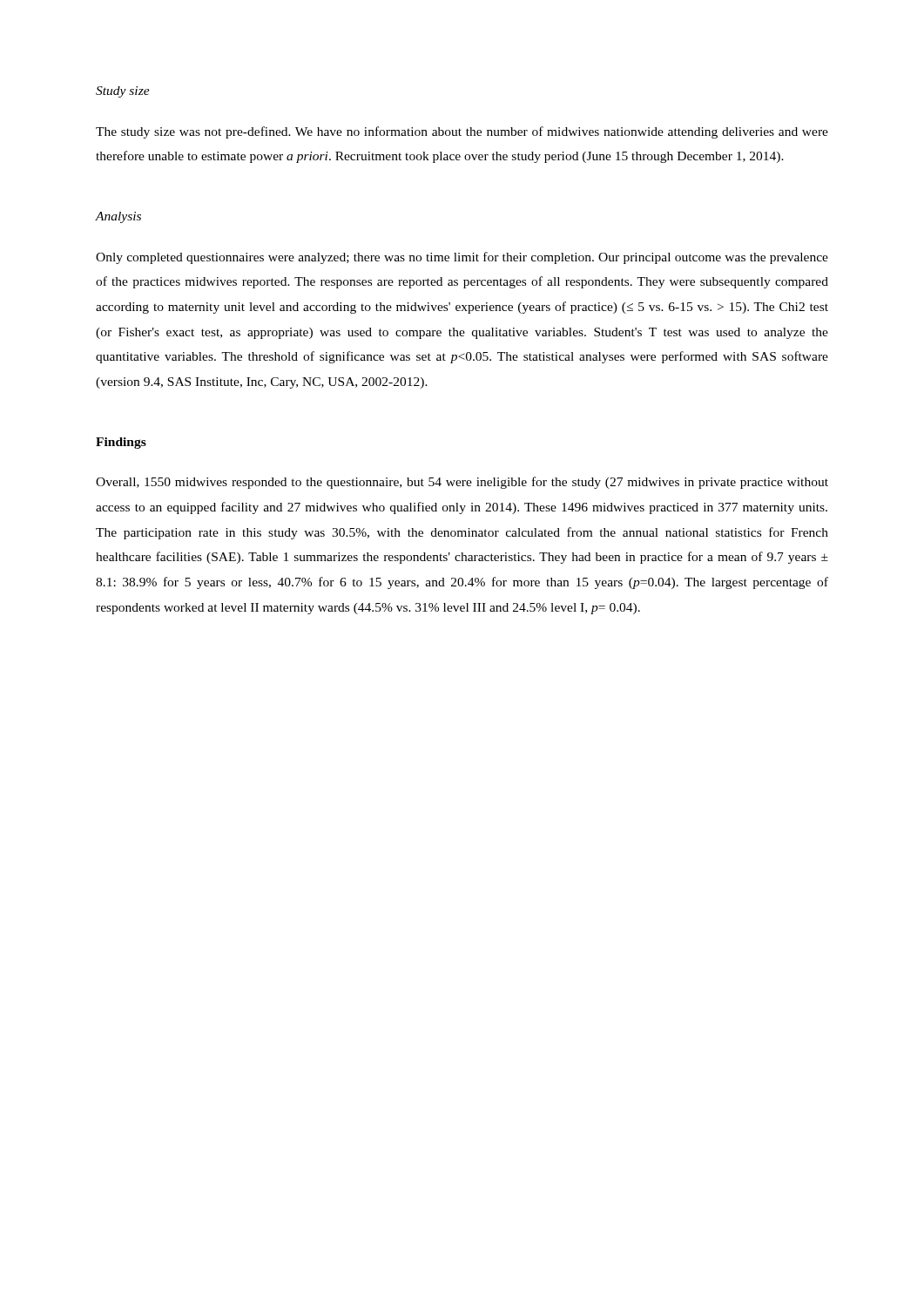Locate the text block that reads "Only completed questionnaires were analyzed;"
This screenshot has width=924, height=1307.
tap(462, 319)
